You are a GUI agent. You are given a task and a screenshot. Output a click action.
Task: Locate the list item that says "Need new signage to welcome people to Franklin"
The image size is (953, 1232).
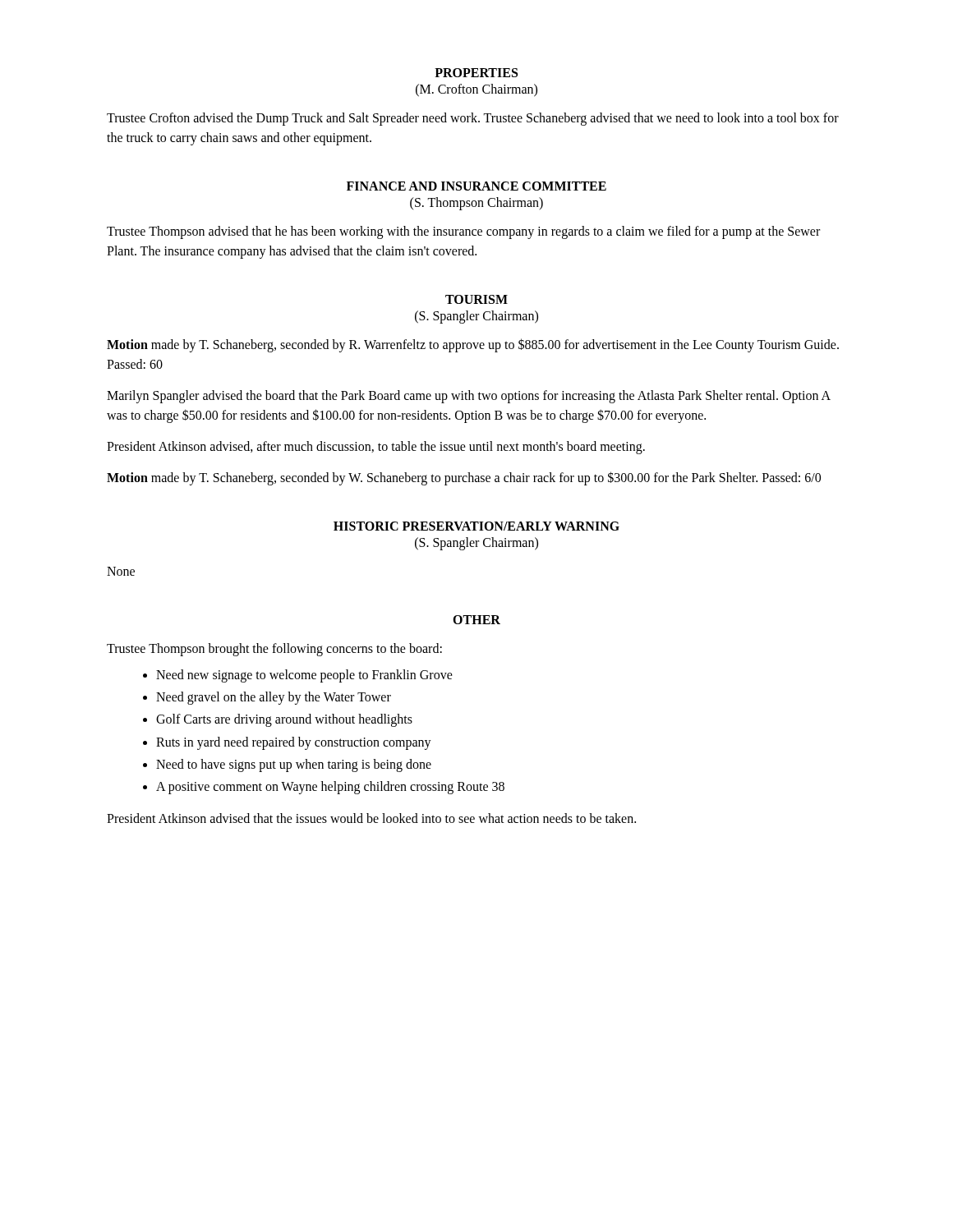coord(304,675)
